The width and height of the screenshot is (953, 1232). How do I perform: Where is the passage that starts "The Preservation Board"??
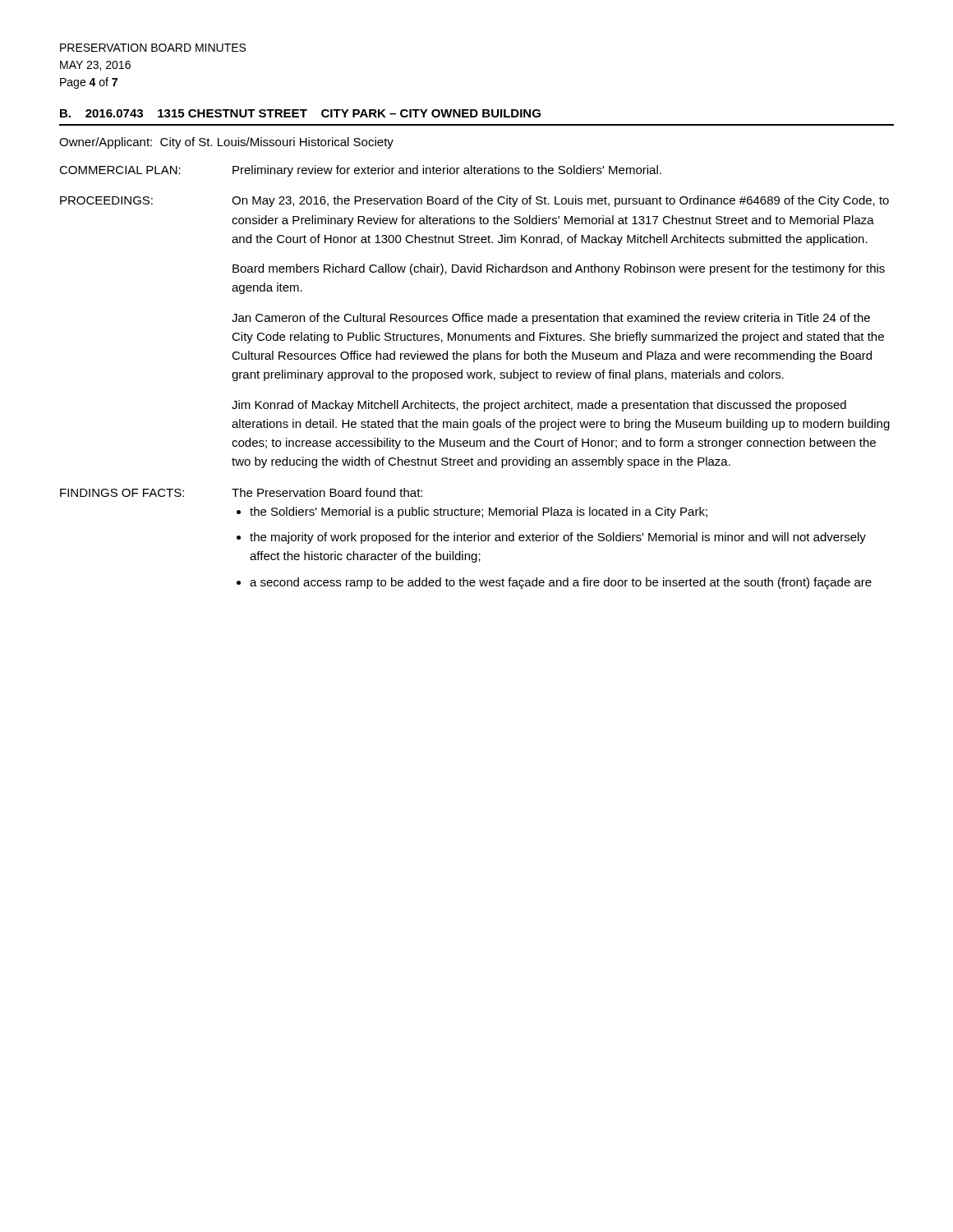click(563, 538)
